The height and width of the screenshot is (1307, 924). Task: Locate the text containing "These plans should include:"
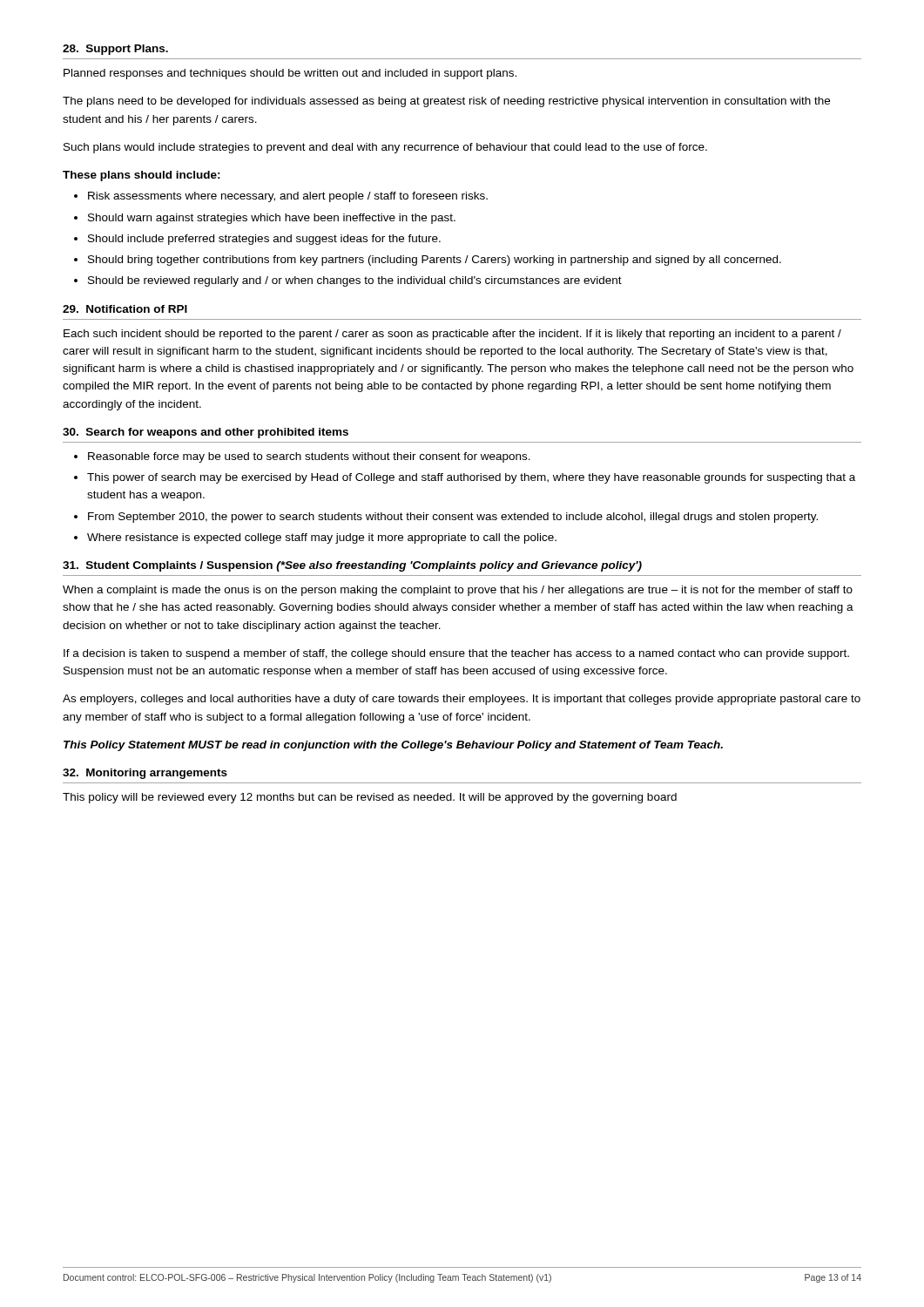tap(142, 175)
